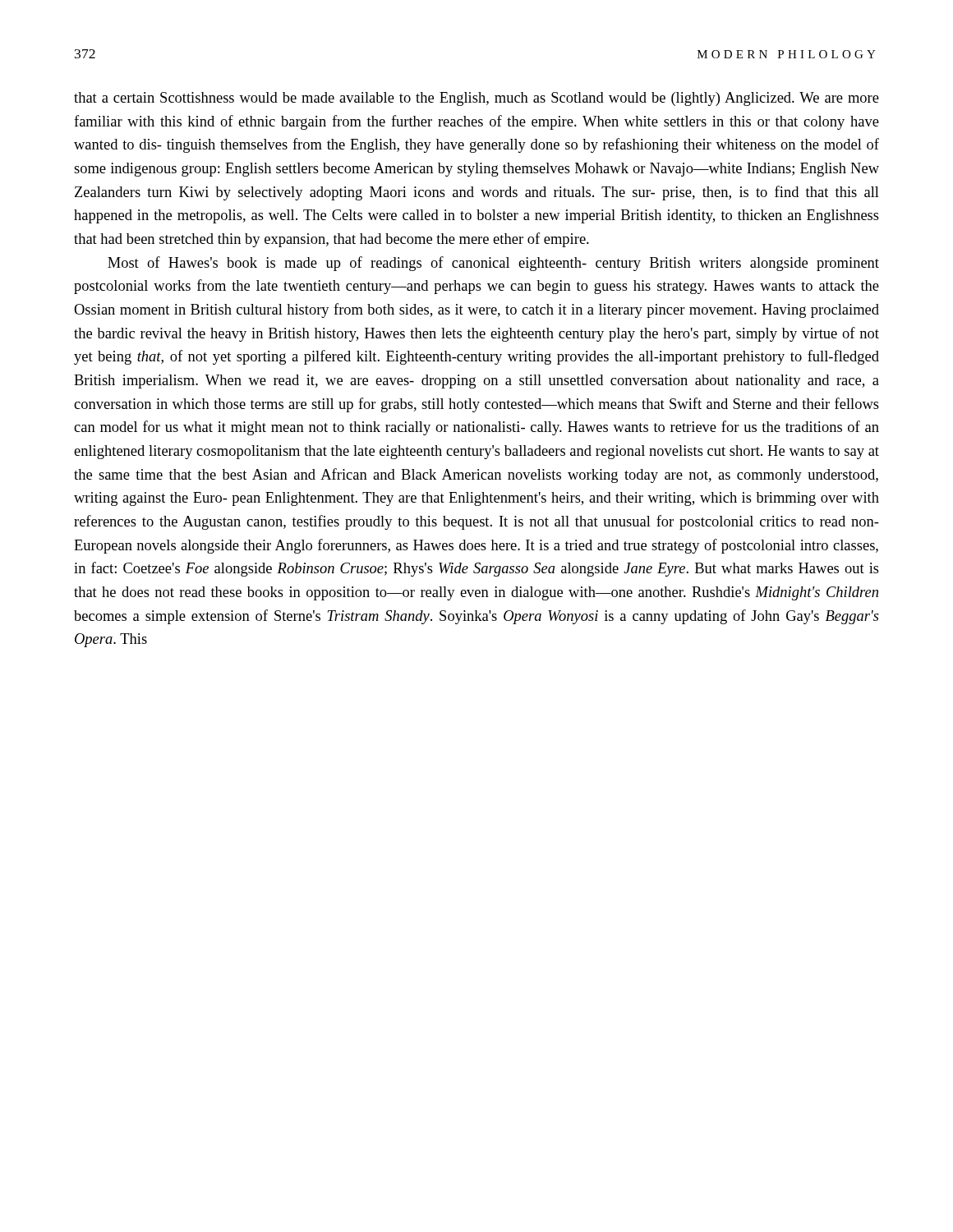Find the region starting "that a certain Scottishness would"
The height and width of the screenshot is (1232, 953).
pyautogui.click(x=476, y=169)
